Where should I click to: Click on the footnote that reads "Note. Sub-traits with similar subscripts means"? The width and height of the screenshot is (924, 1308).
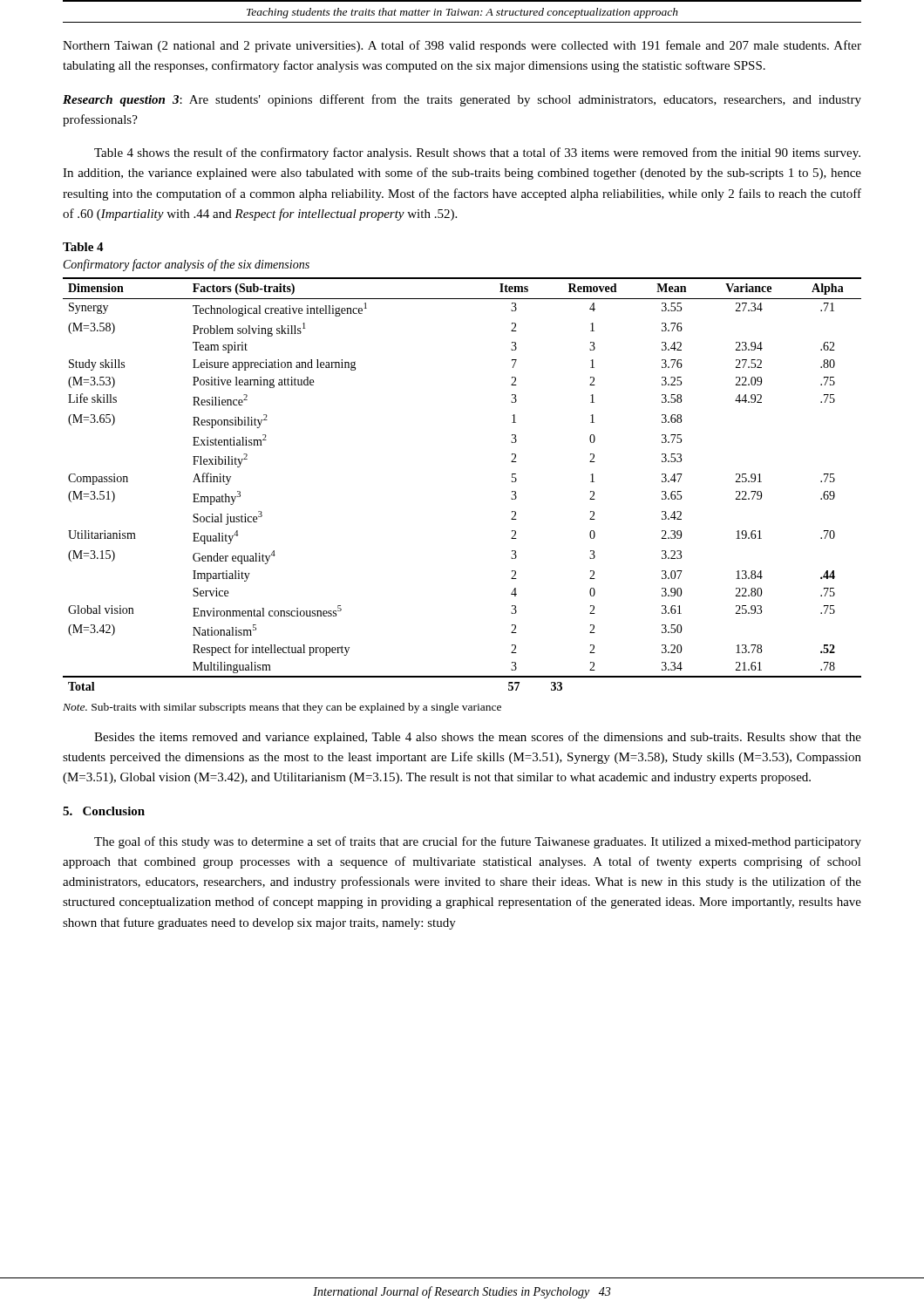coord(462,707)
